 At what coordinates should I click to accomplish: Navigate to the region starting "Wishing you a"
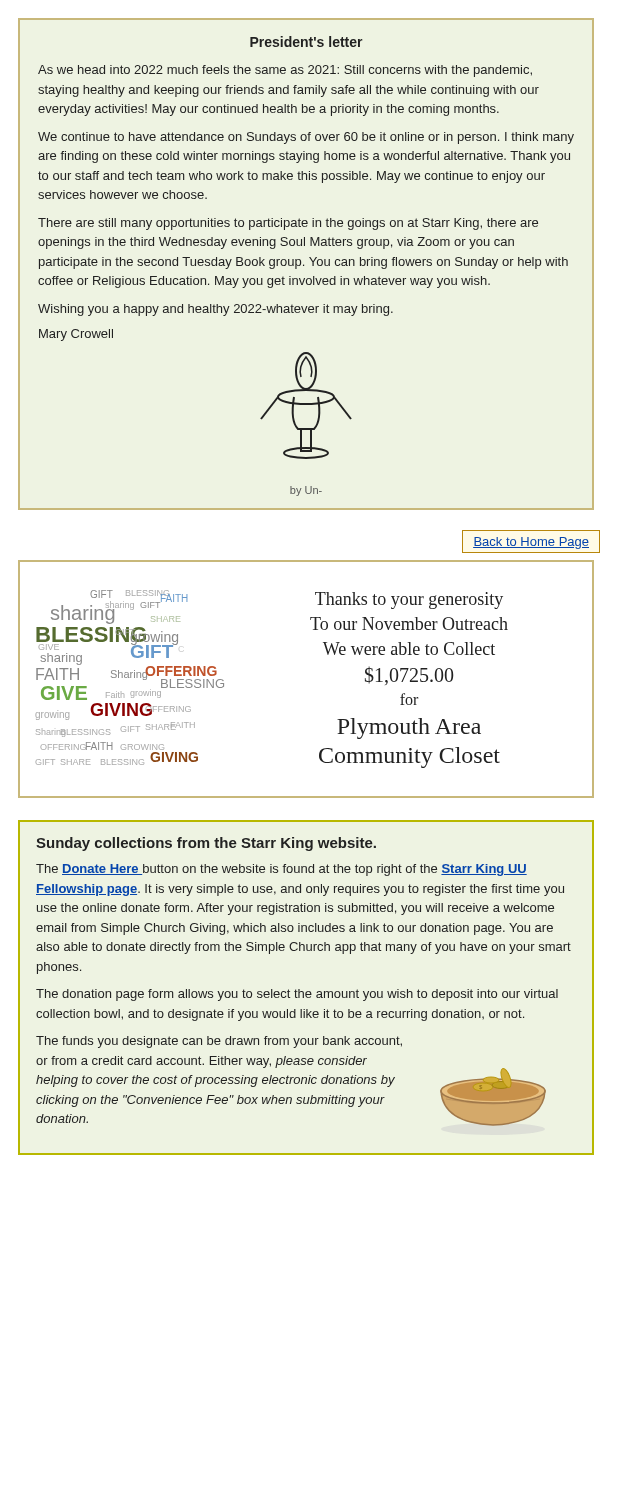(x=216, y=308)
